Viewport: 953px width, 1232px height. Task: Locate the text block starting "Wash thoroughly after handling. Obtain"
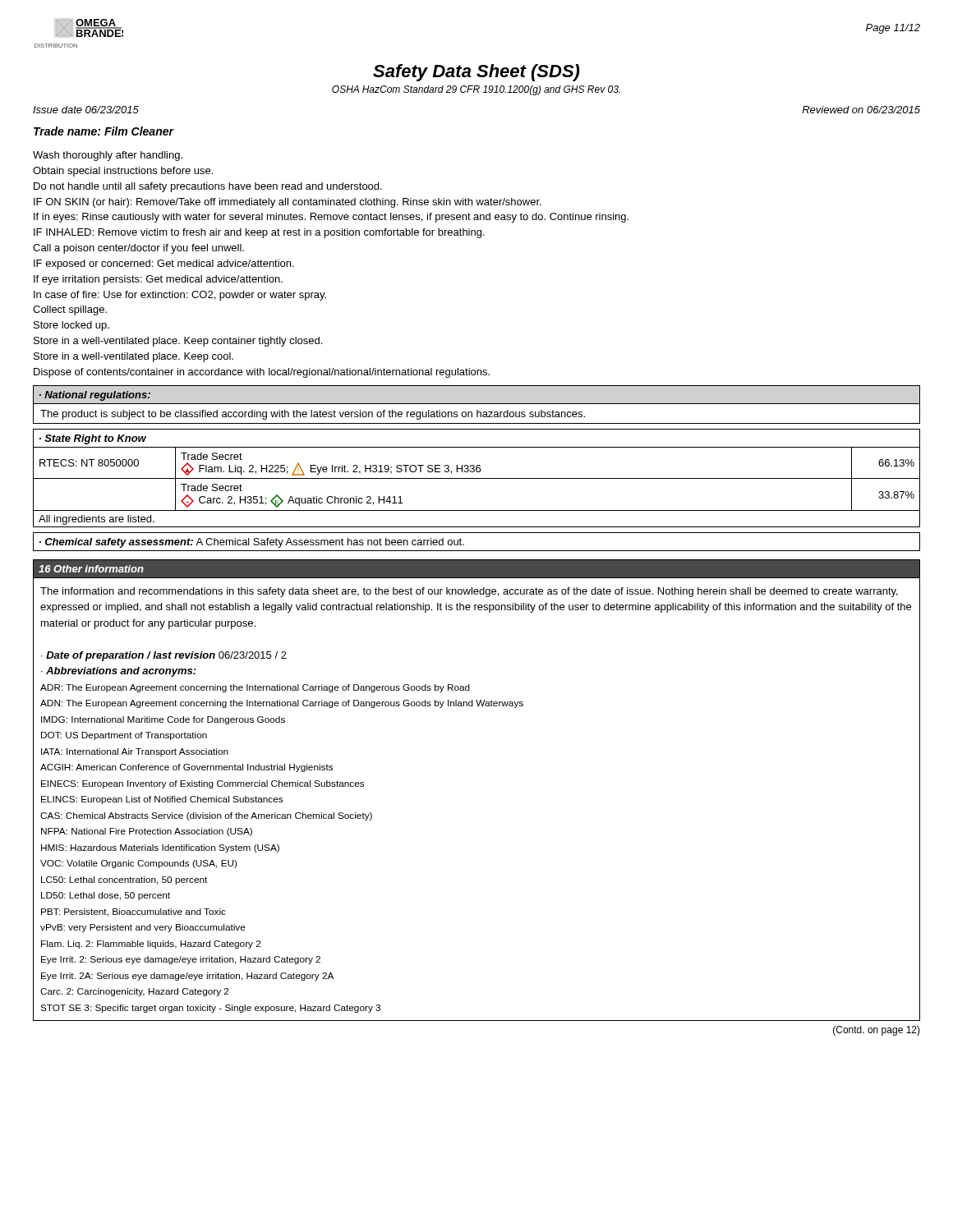108,156
